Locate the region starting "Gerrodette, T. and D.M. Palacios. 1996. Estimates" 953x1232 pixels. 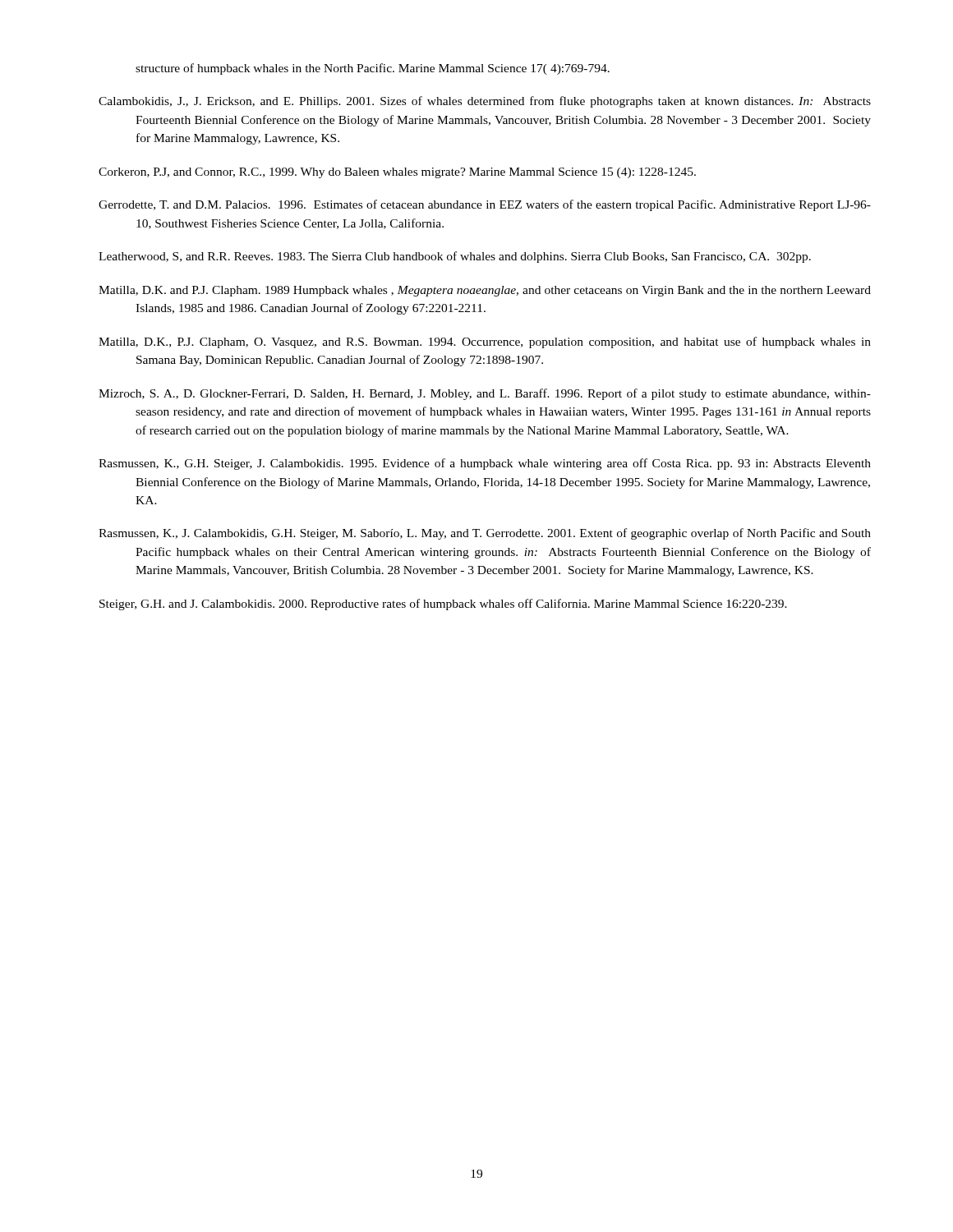pyautogui.click(x=485, y=214)
